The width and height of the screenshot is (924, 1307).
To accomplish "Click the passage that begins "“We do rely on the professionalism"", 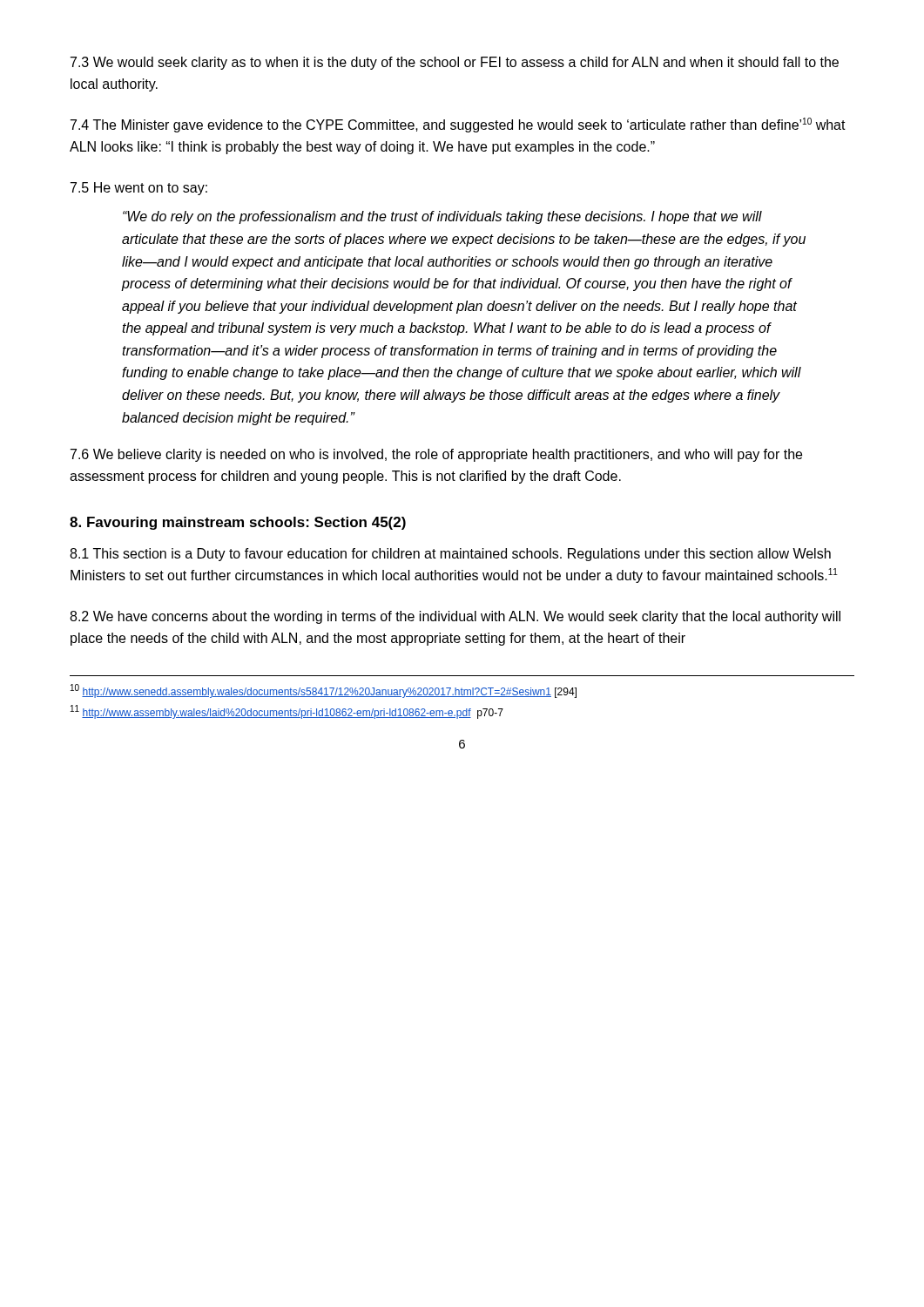I will pos(464,317).
